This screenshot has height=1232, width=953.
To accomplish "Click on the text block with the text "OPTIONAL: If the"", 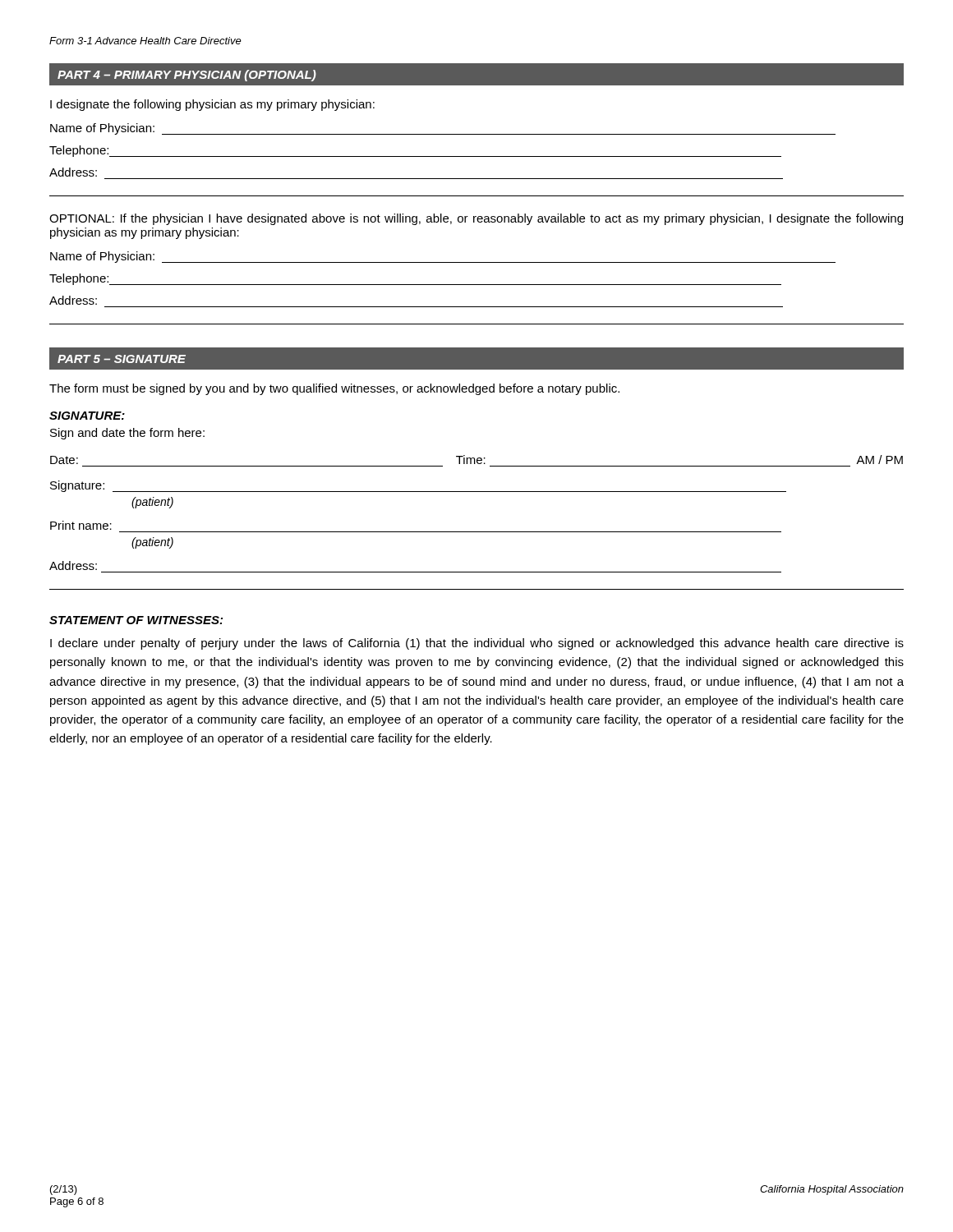I will (476, 225).
